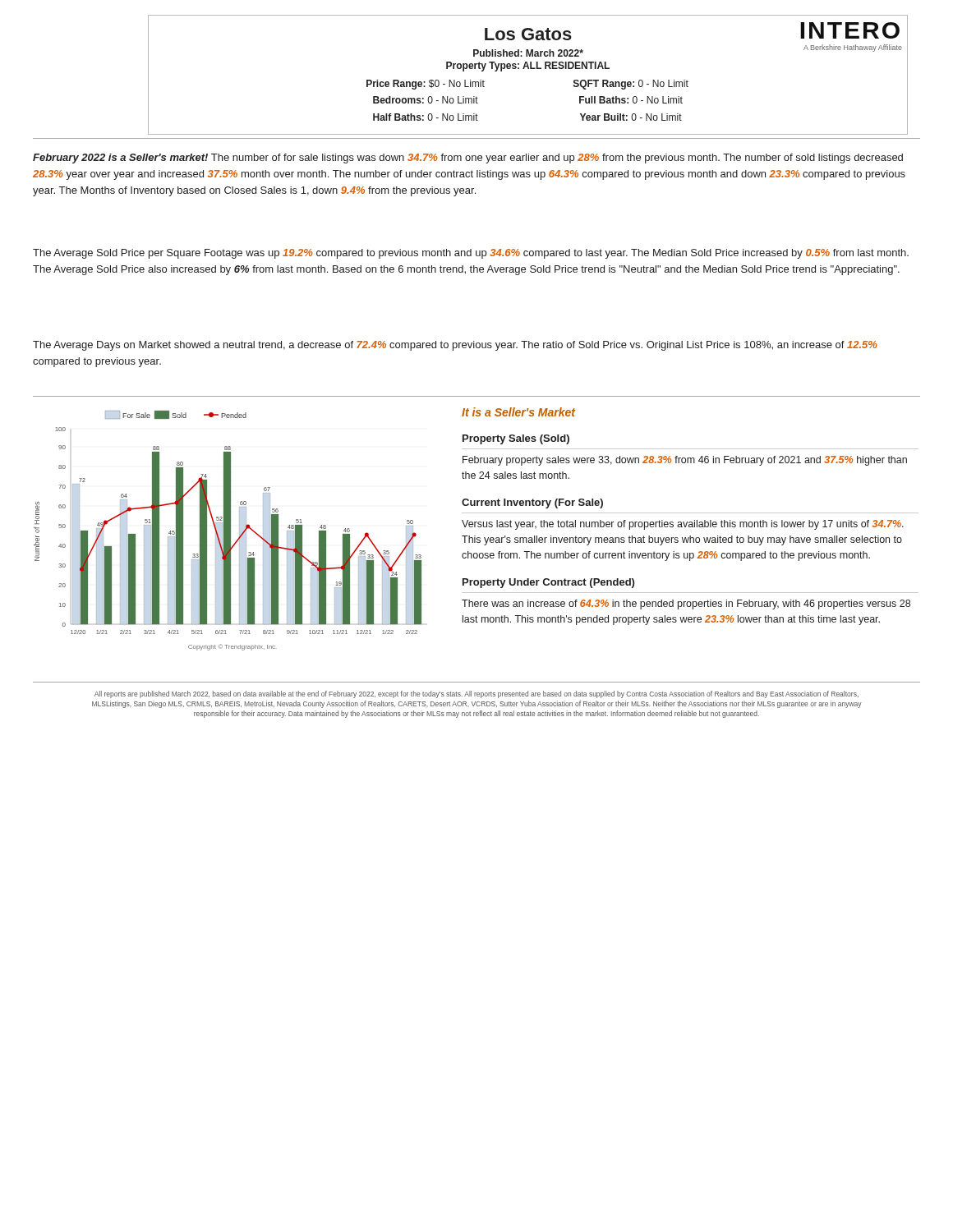Locate the region starting "February 2022 is a Seller's market! The"
This screenshot has height=1232, width=953.
click(469, 174)
